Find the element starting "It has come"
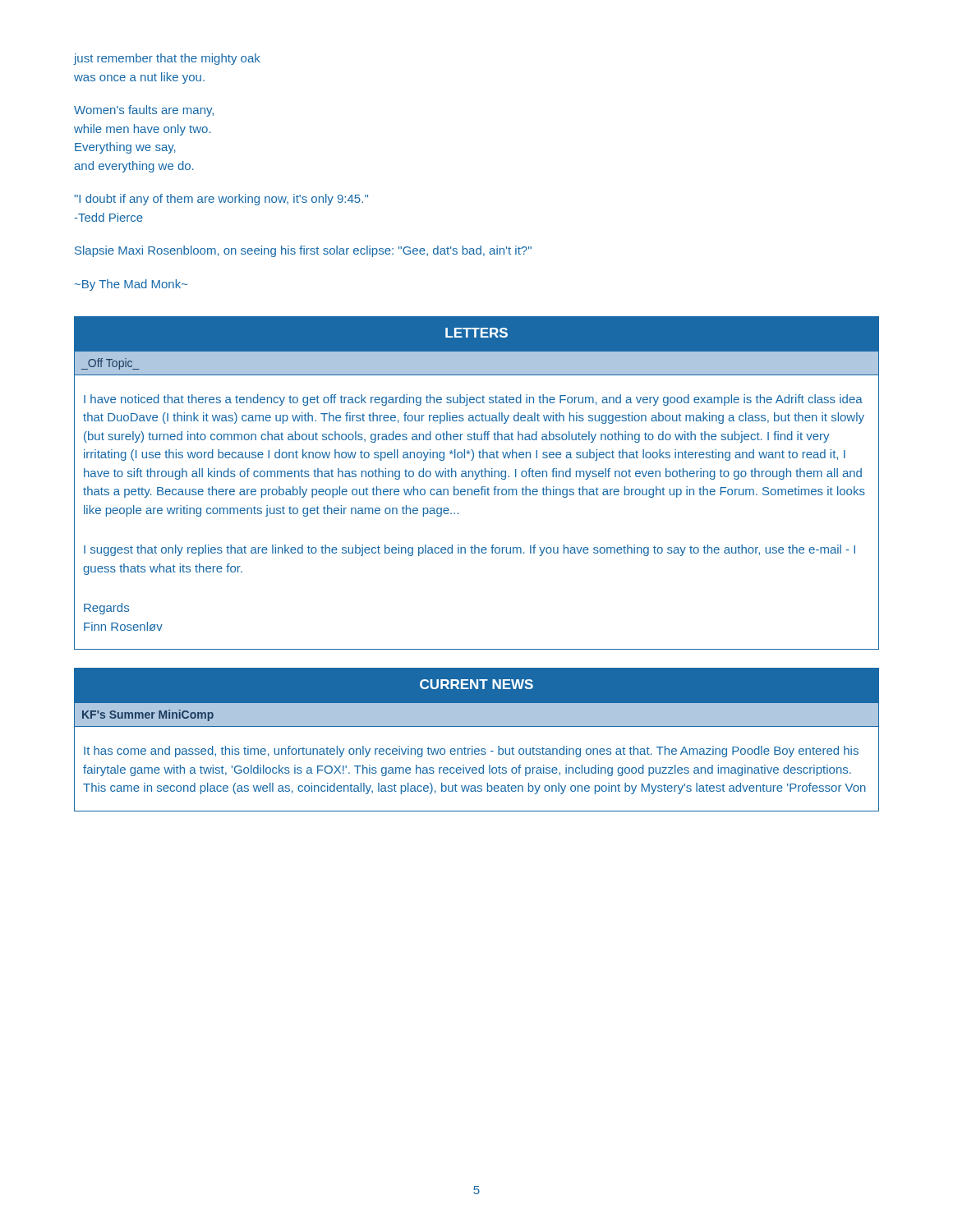953x1232 pixels. (x=475, y=769)
